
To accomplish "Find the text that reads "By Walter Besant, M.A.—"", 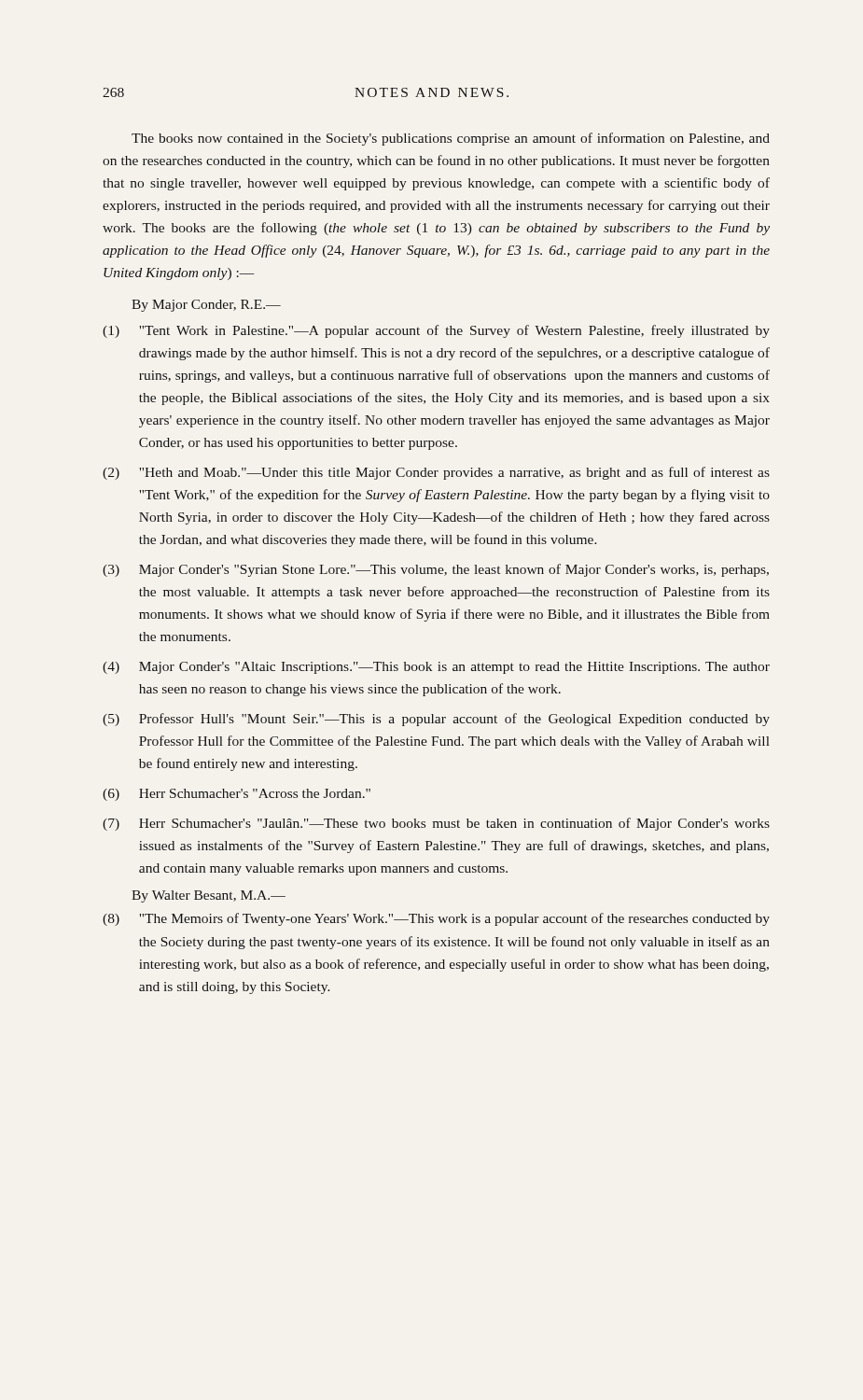I will (x=208, y=895).
